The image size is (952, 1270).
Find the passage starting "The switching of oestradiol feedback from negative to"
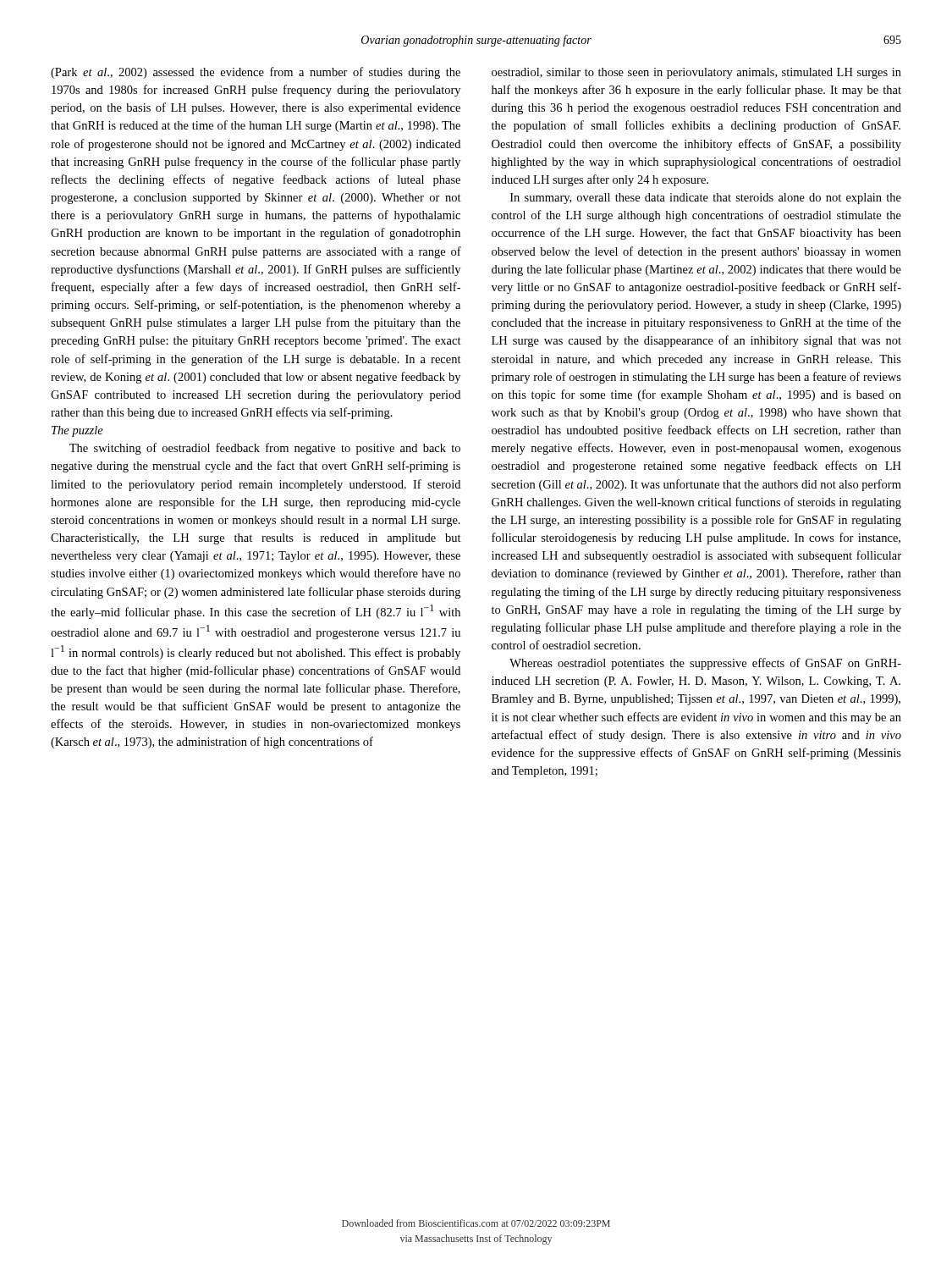point(256,595)
